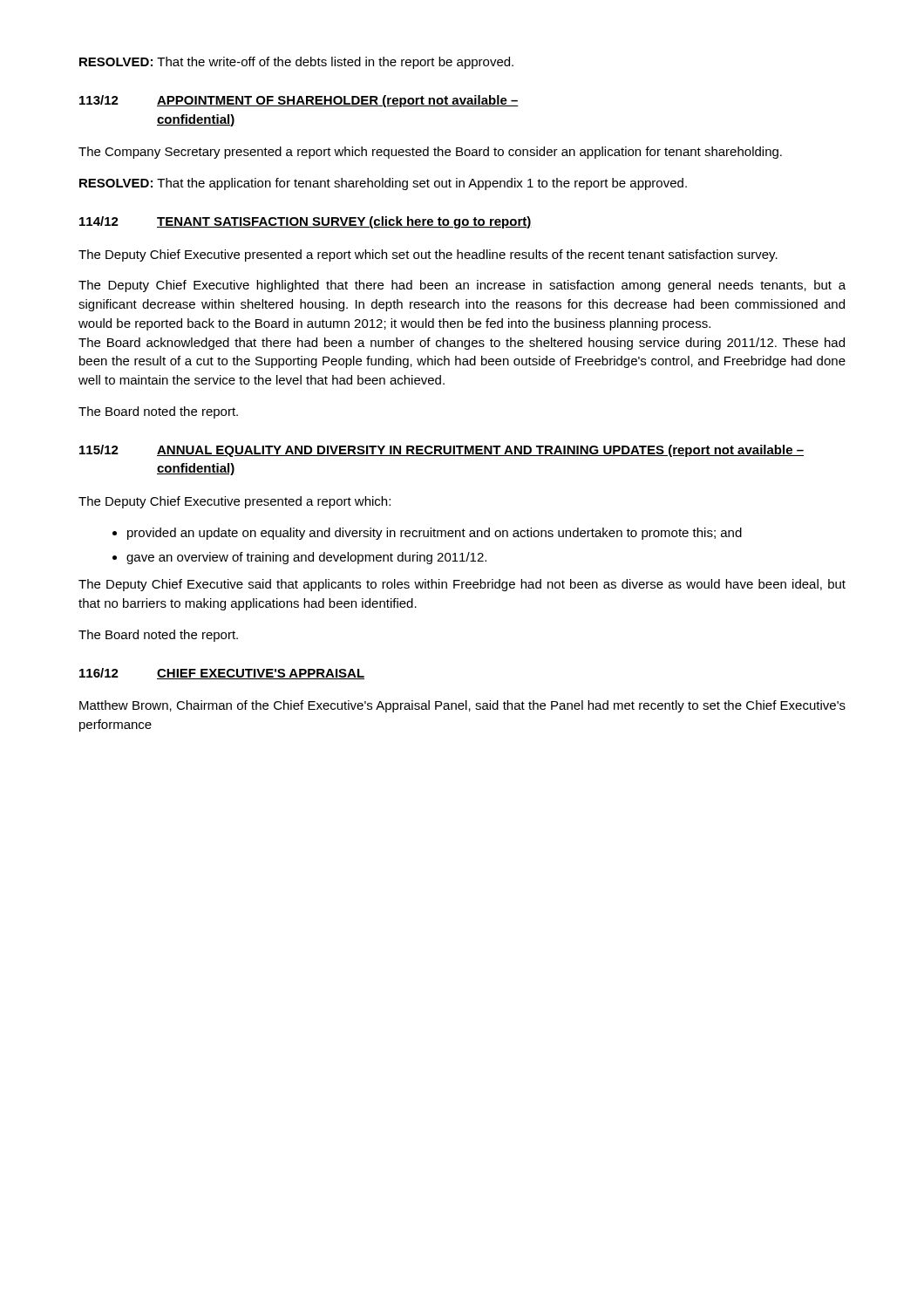The width and height of the screenshot is (924, 1308).
Task: Find the text block starting "113/12 APPOINTMENT OF SHAREHOLDER (report not"
Action: pyautogui.click(x=462, y=109)
